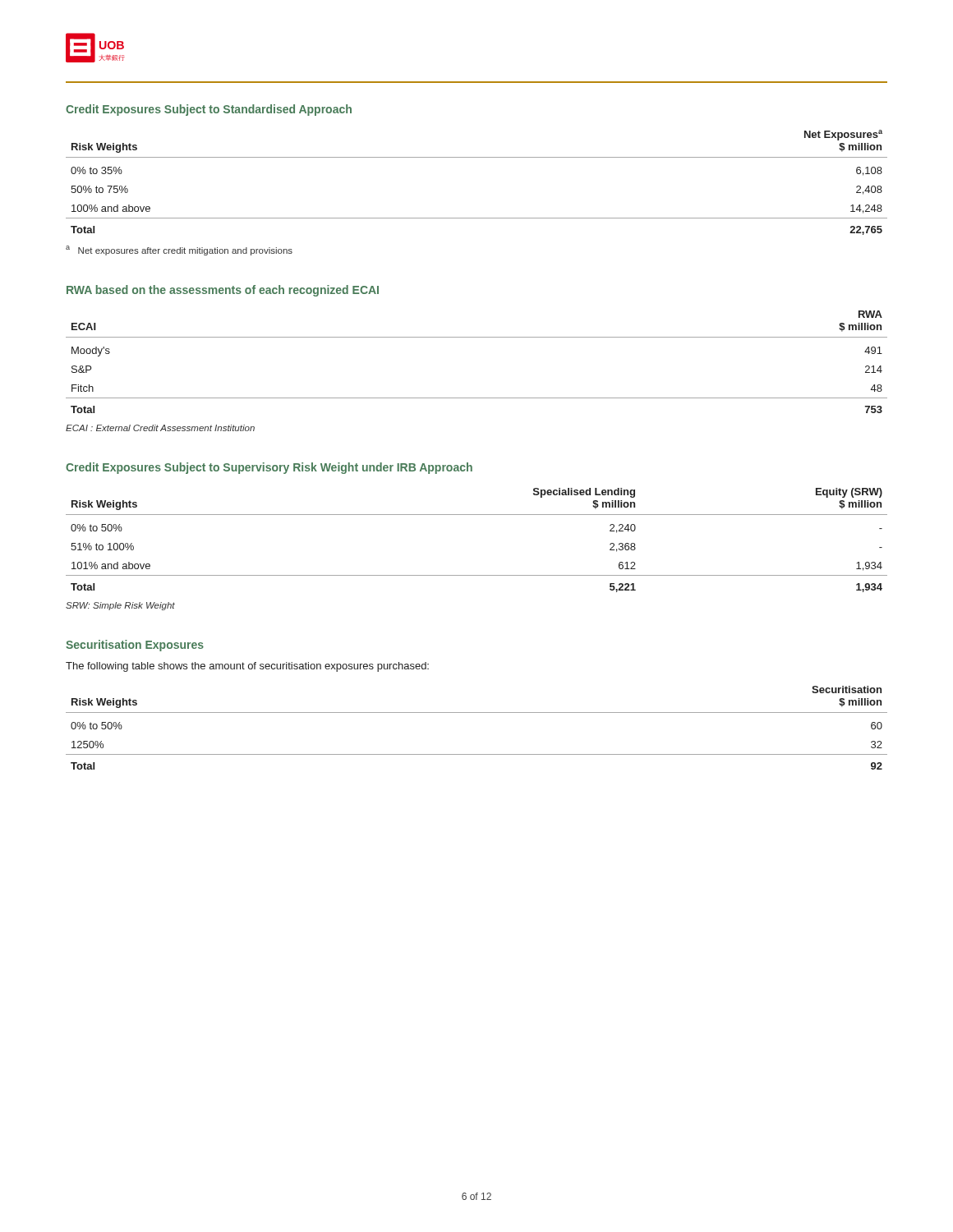Screen dimensions: 1232x953
Task: Navigate to the element starting "Credit Exposures Subject to Supervisory Risk"
Action: pos(269,467)
